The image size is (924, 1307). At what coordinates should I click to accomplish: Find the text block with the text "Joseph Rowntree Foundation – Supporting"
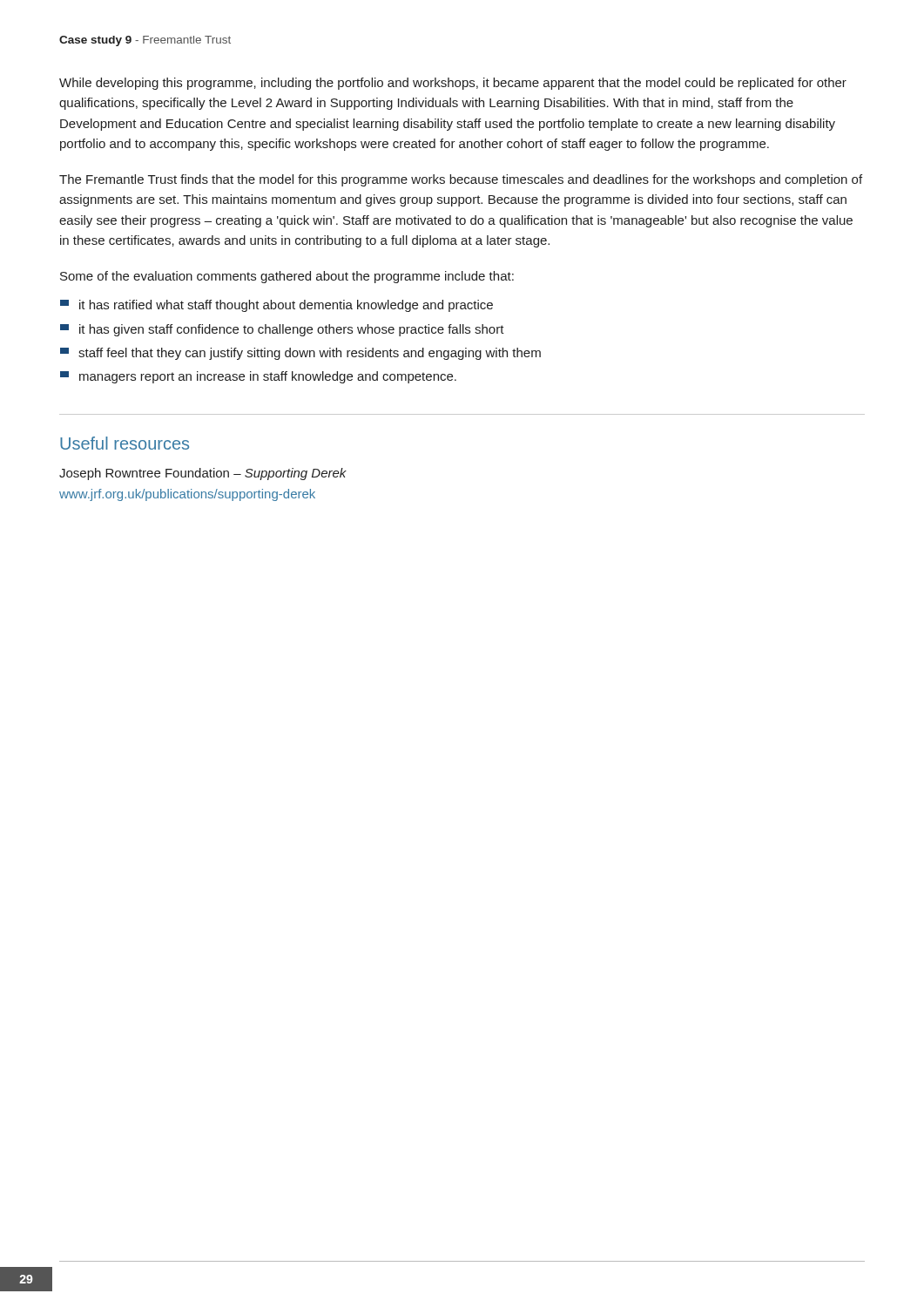pos(203,483)
